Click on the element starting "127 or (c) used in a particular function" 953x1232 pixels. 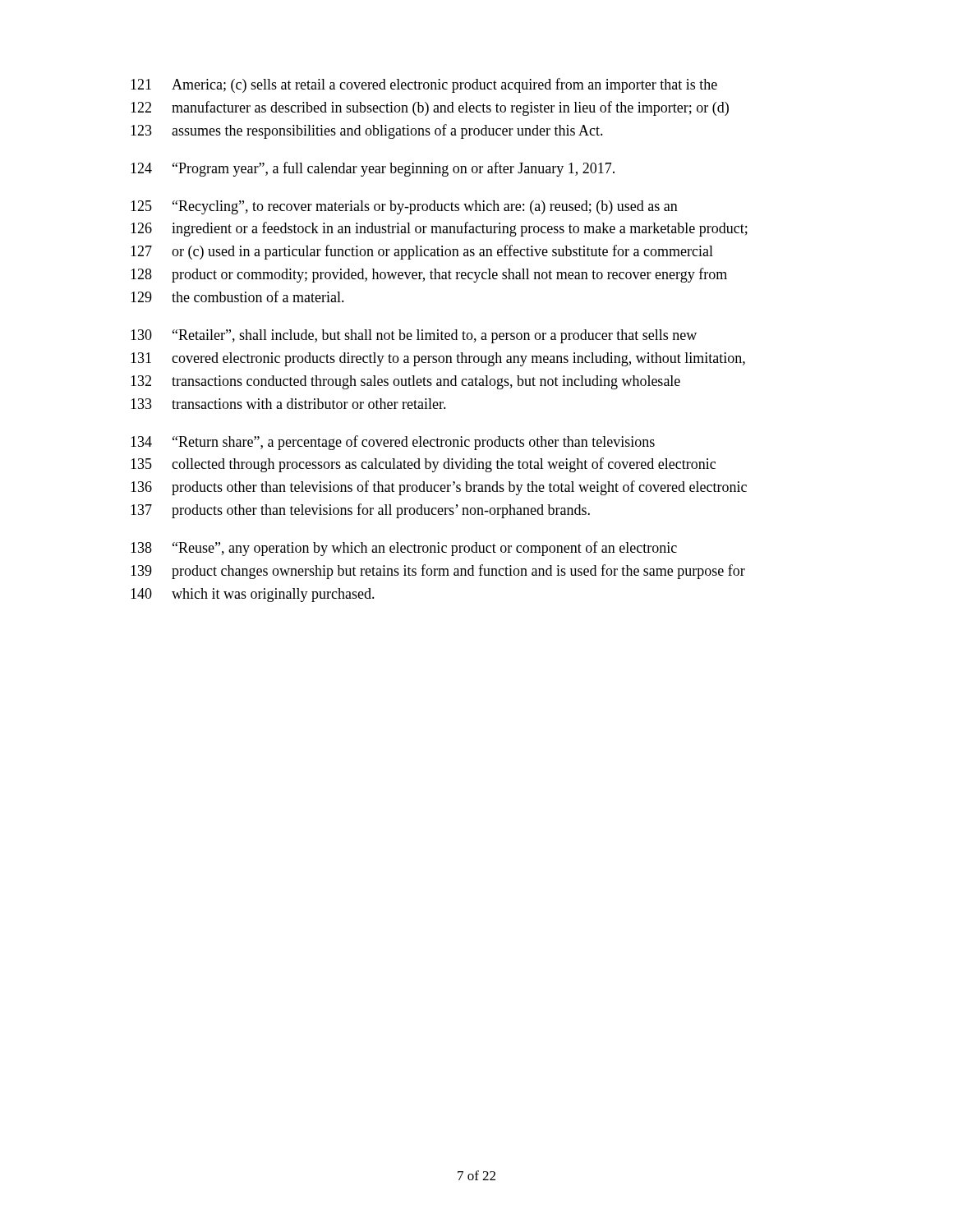[x=464, y=252]
